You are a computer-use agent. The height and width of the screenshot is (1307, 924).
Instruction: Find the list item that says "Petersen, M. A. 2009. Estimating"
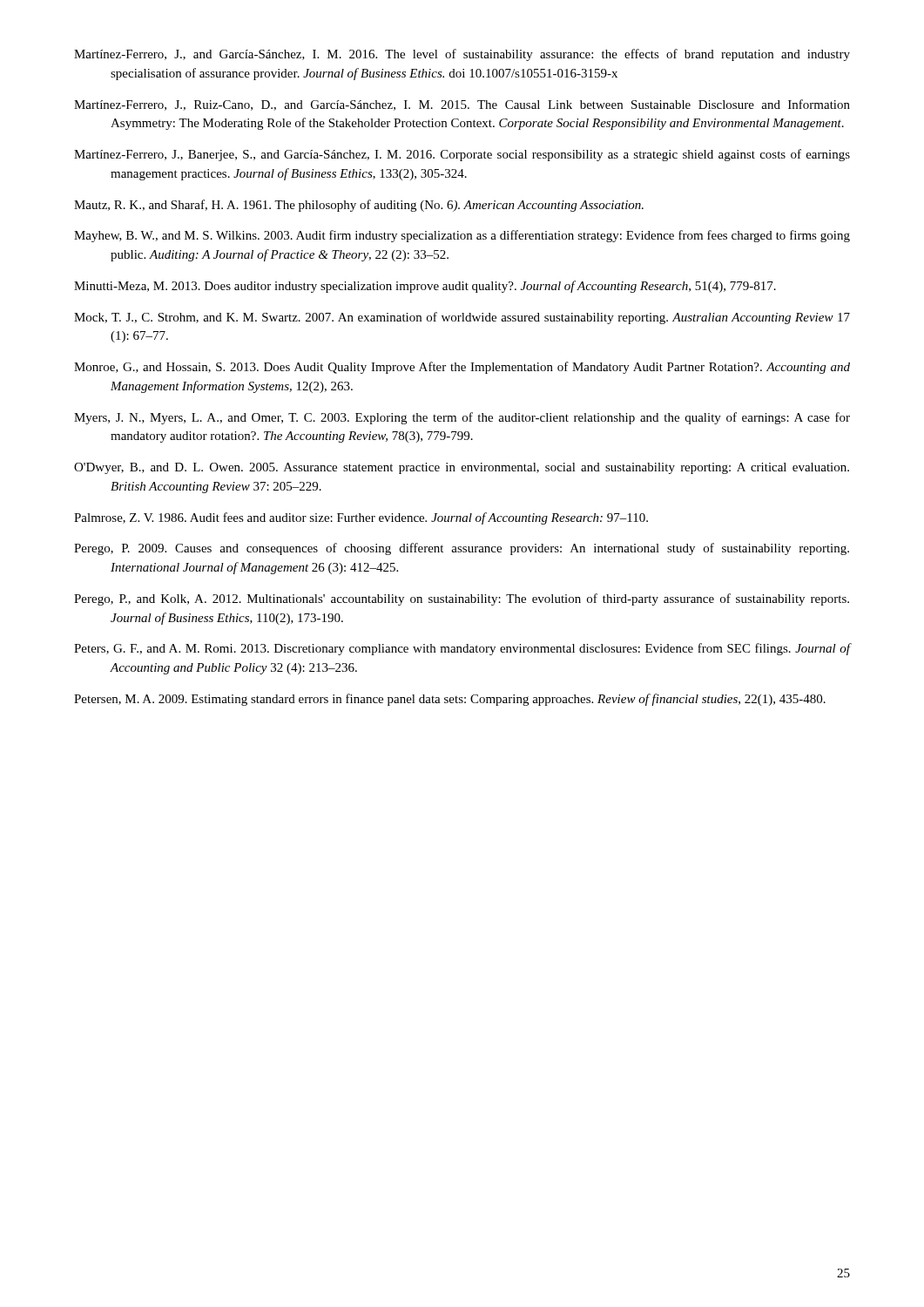point(450,699)
